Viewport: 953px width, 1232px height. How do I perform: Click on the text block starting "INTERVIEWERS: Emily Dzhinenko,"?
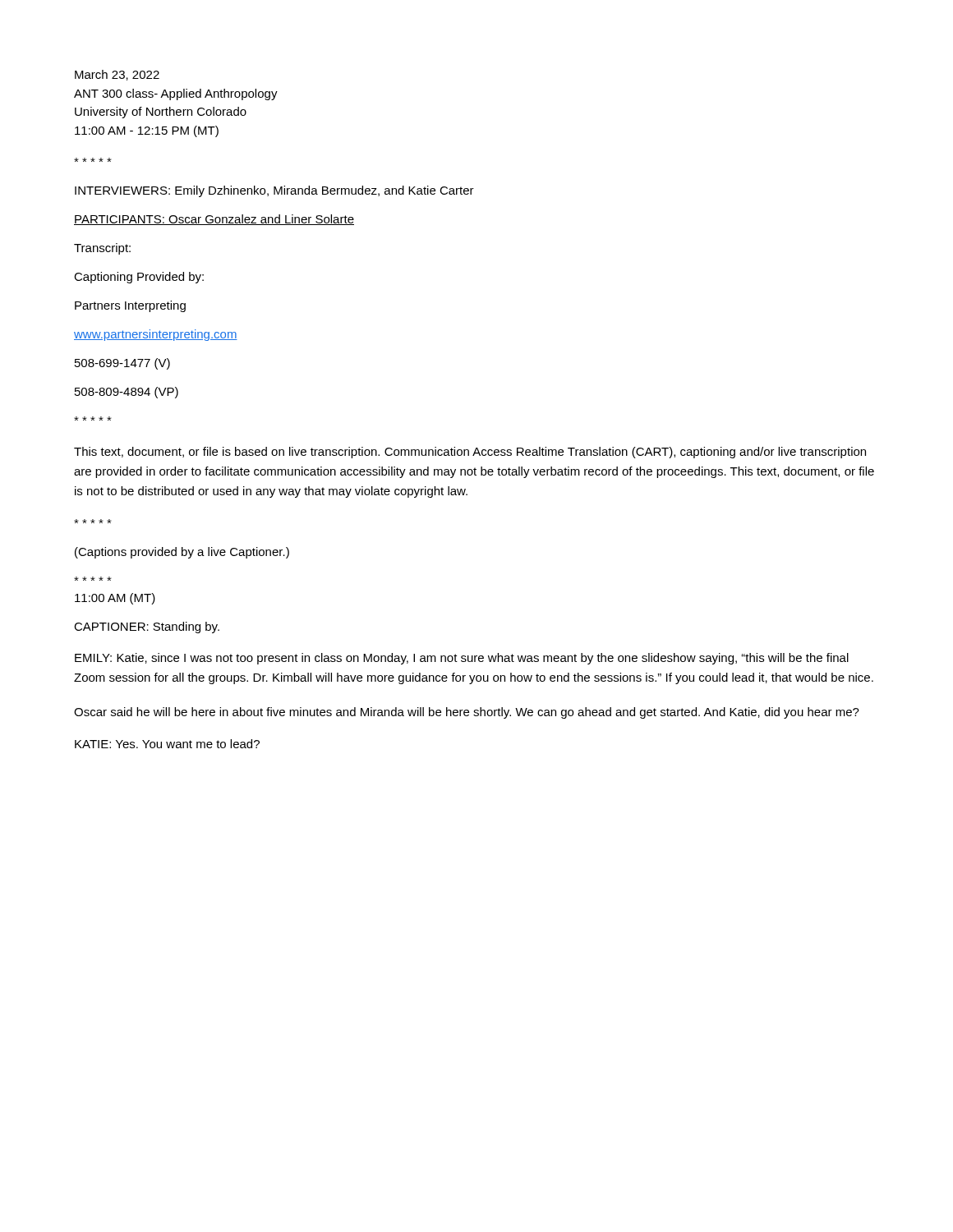(274, 190)
